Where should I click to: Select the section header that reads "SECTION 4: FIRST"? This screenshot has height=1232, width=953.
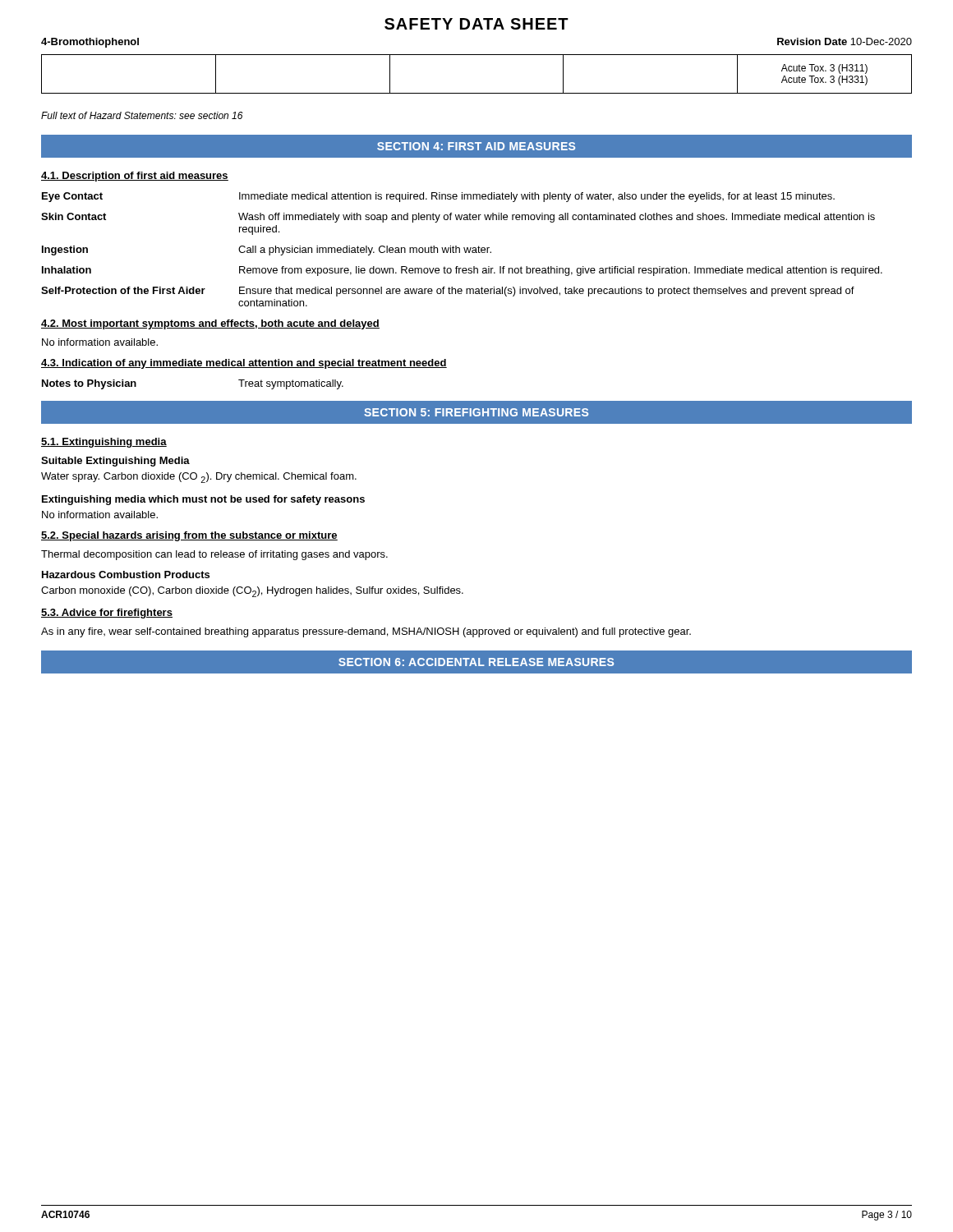pyautogui.click(x=476, y=146)
